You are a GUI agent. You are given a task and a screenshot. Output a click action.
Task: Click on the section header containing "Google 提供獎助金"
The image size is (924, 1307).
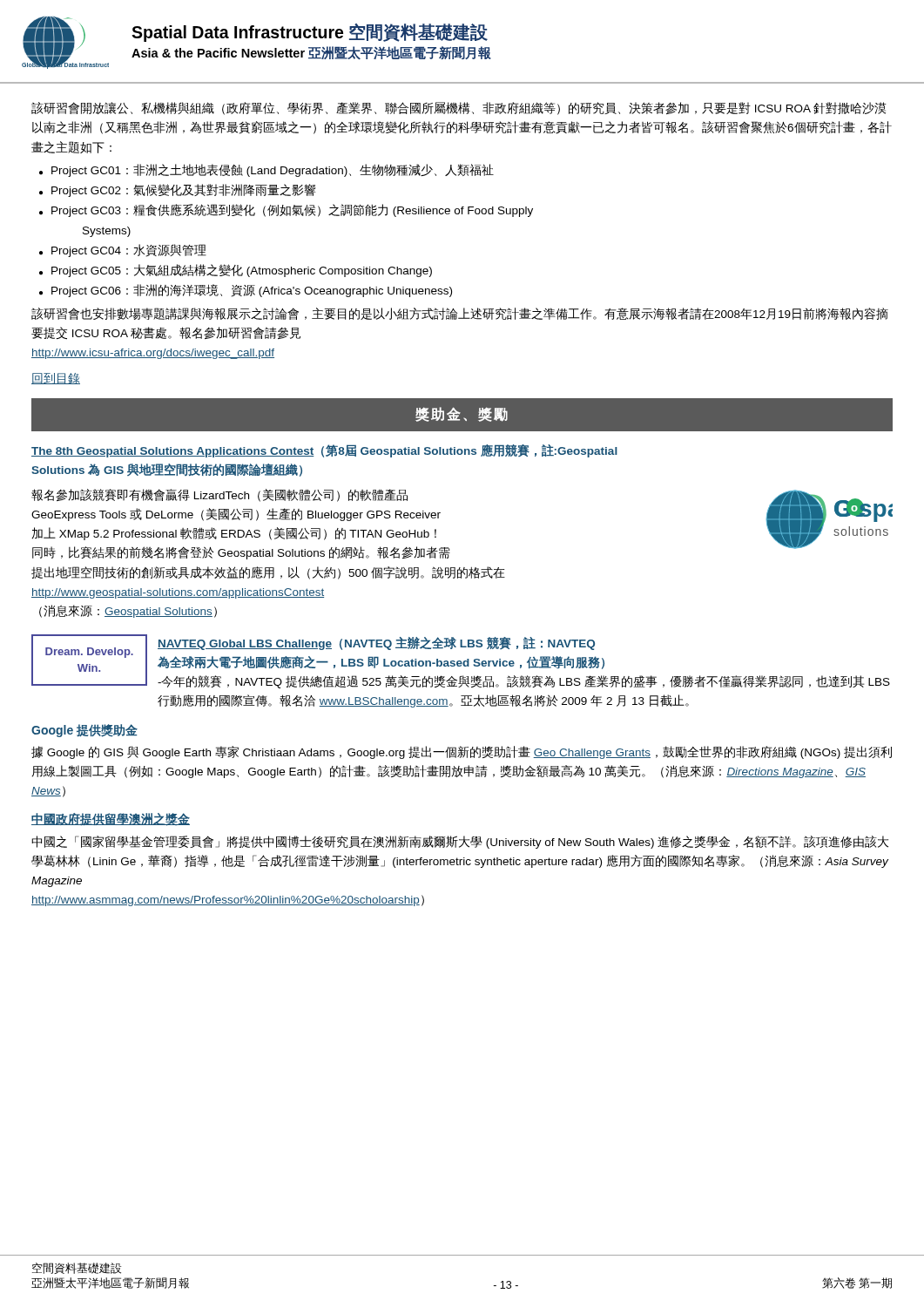click(x=84, y=730)
